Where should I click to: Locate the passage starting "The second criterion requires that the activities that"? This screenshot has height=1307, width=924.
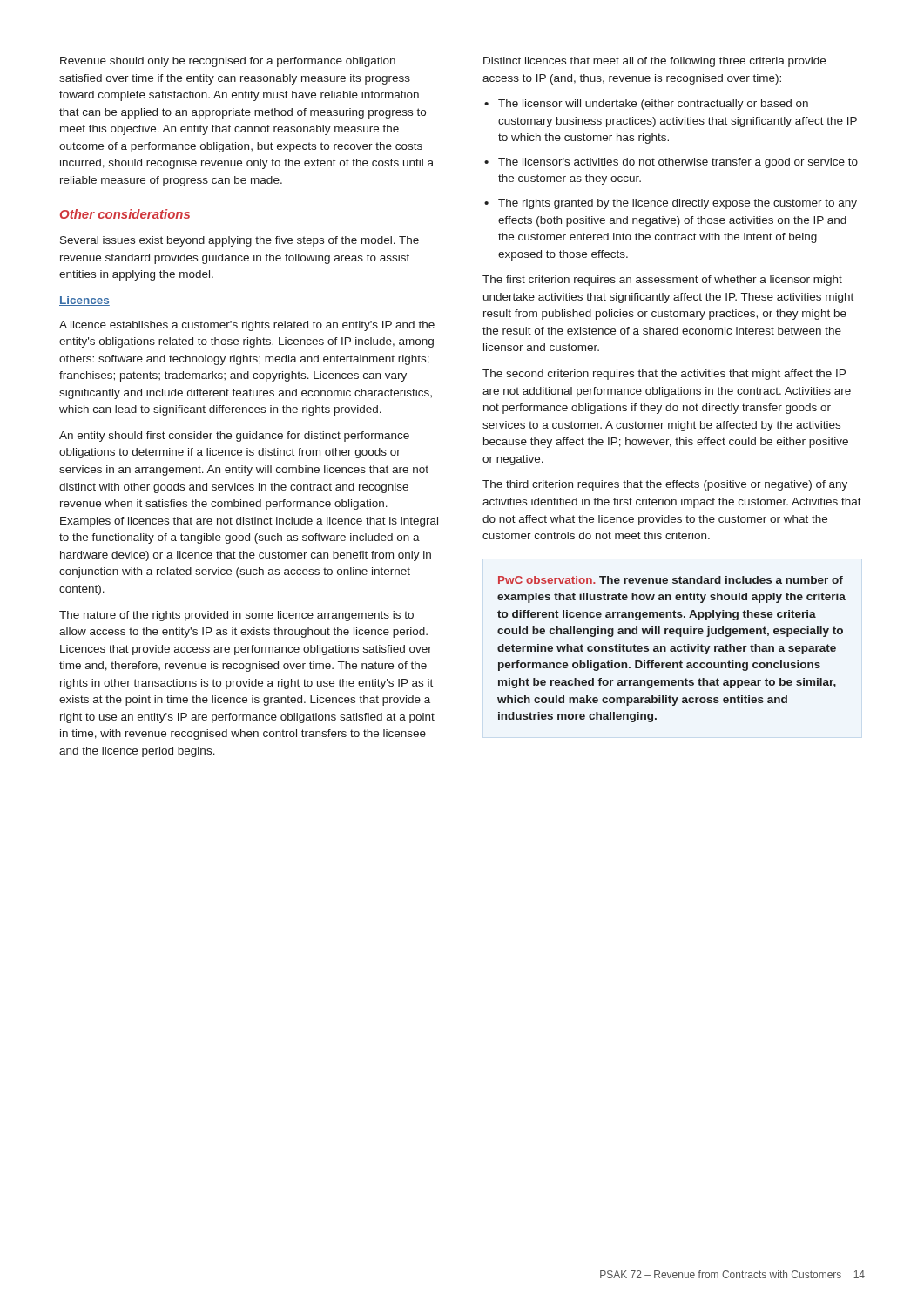tap(672, 416)
